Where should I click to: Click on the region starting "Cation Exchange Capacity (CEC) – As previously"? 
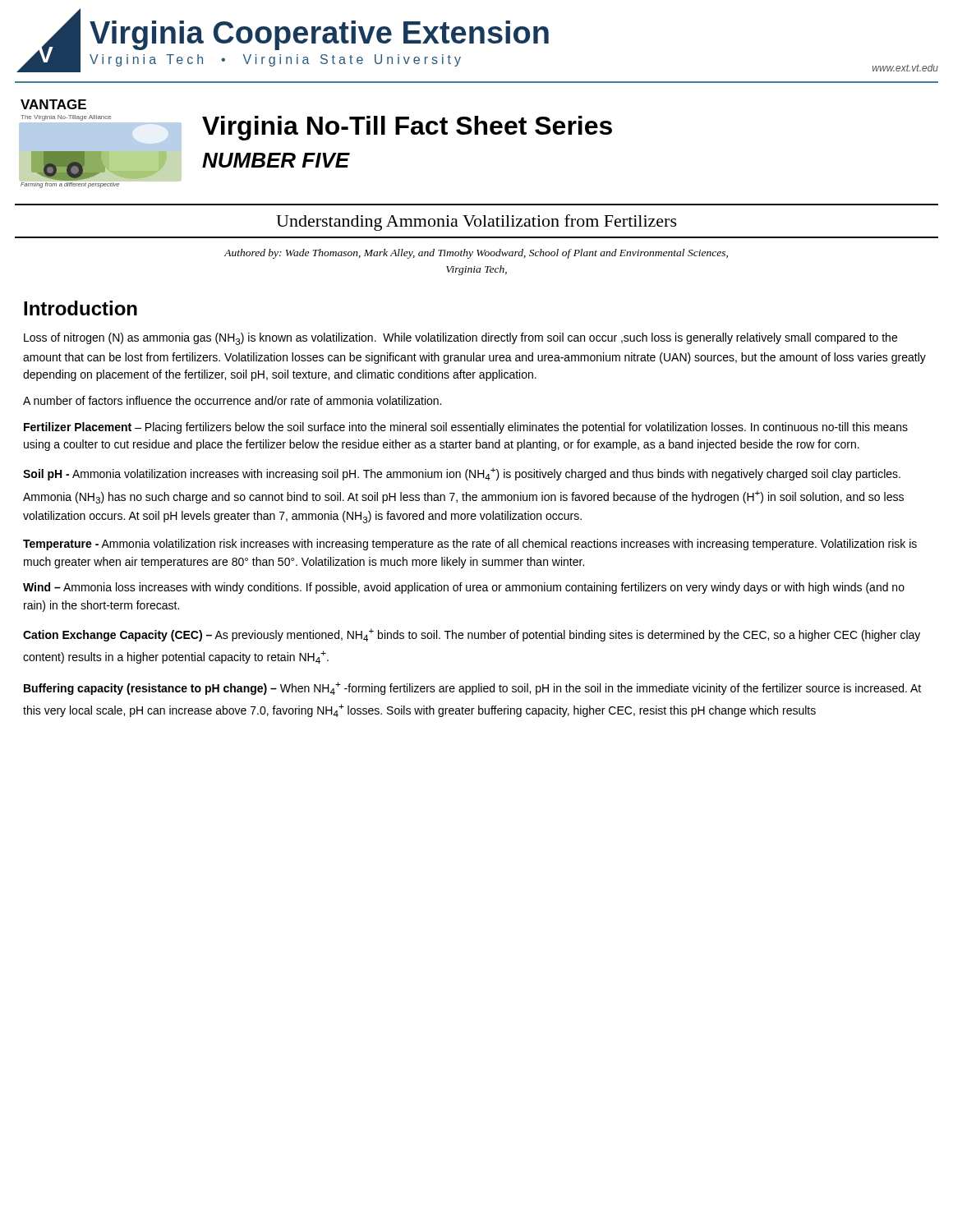tap(472, 645)
